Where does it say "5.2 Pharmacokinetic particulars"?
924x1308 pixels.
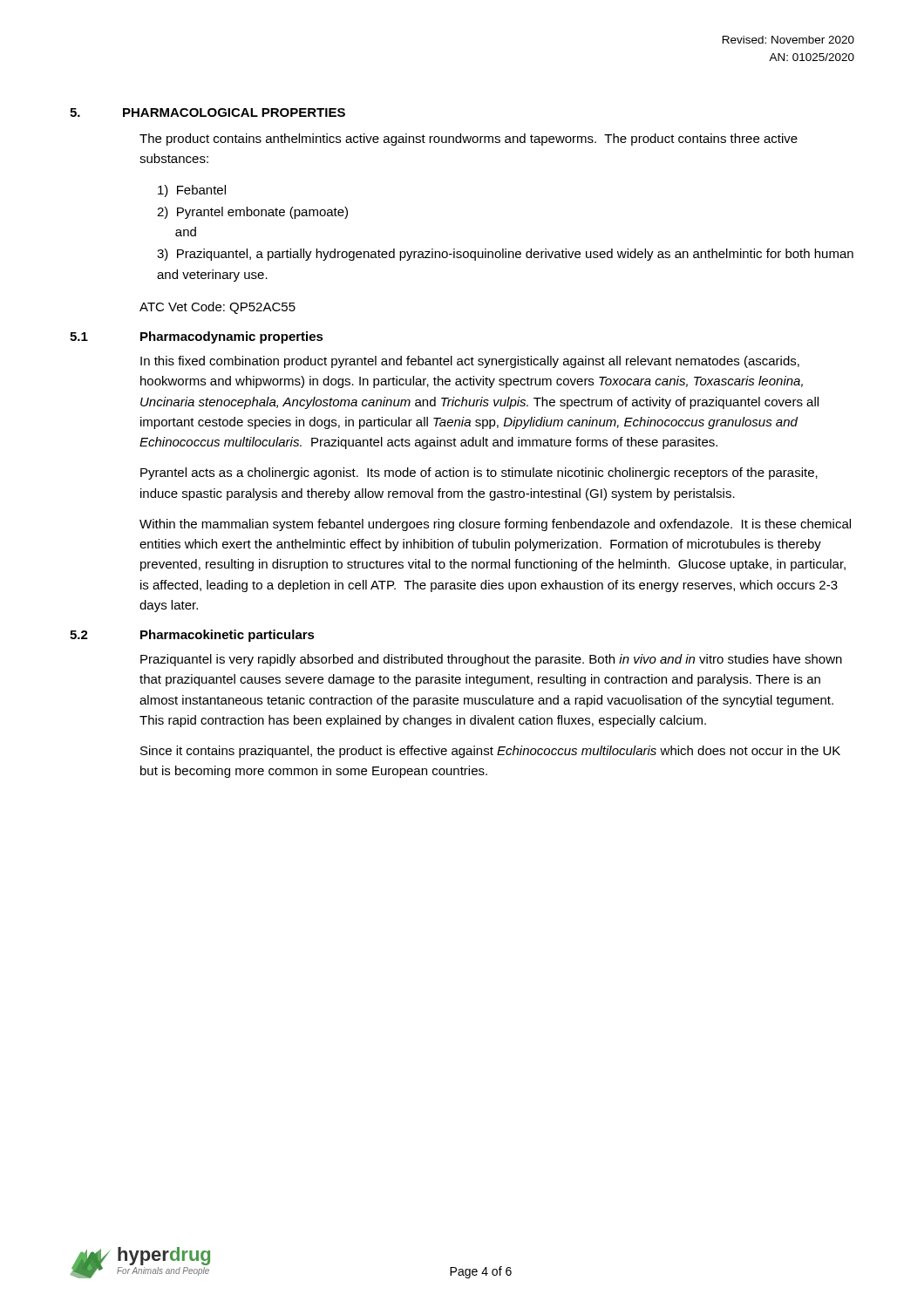pyautogui.click(x=192, y=634)
